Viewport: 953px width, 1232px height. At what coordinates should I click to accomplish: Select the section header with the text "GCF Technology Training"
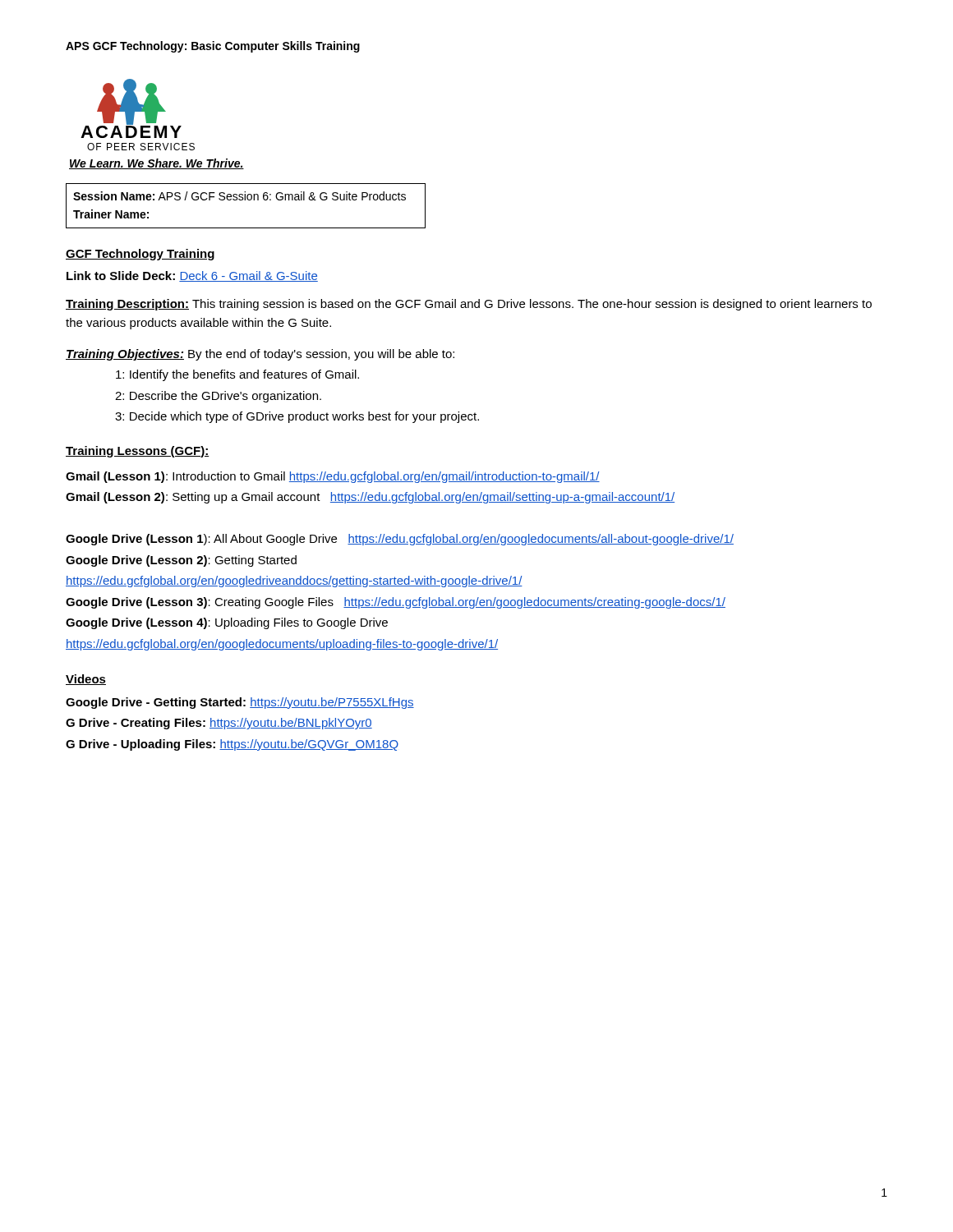pos(140,253)
